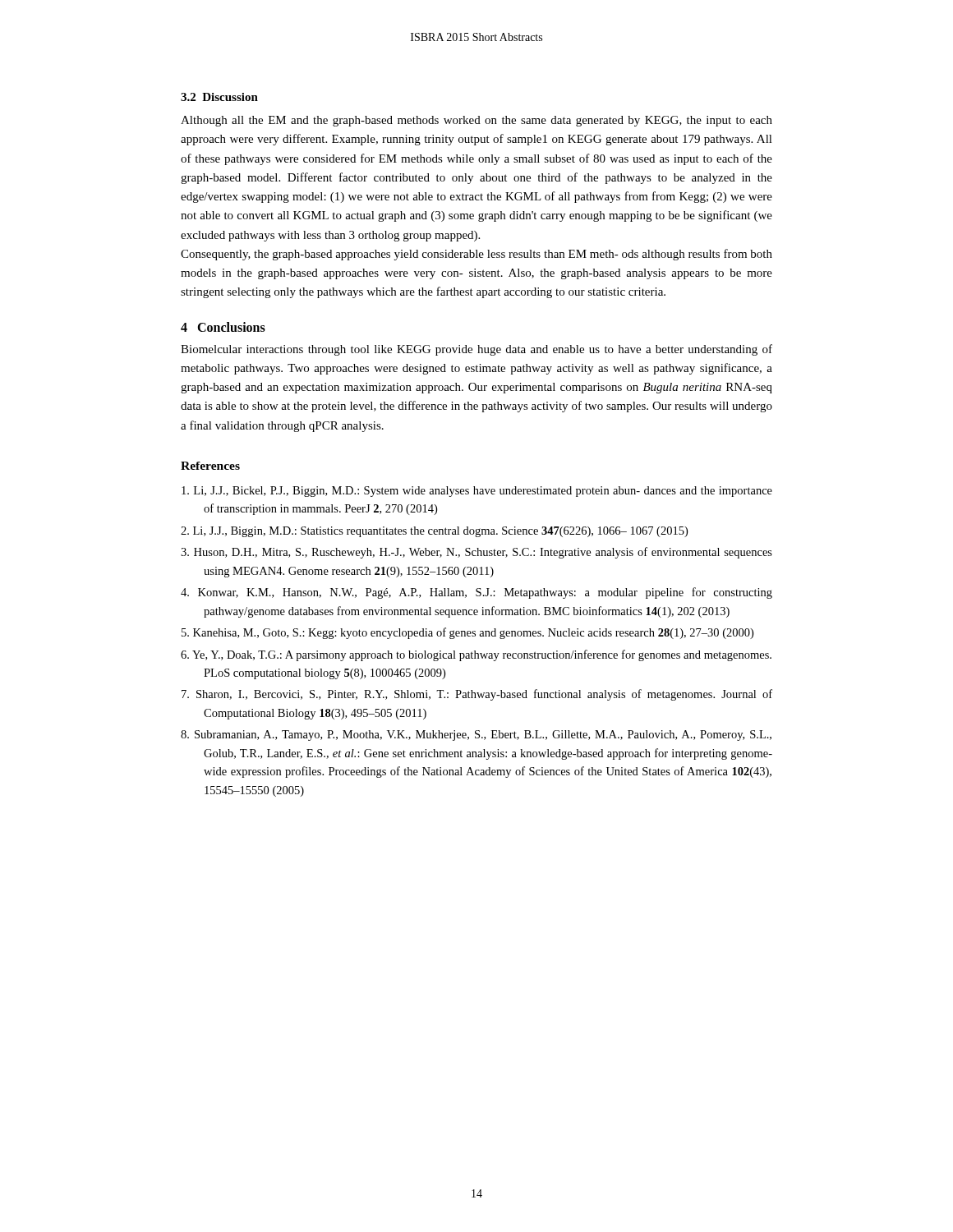This screenshot has width=953, height=1232.
Task: Find "4 Conclusions" on this page
Action: point(223,327)
